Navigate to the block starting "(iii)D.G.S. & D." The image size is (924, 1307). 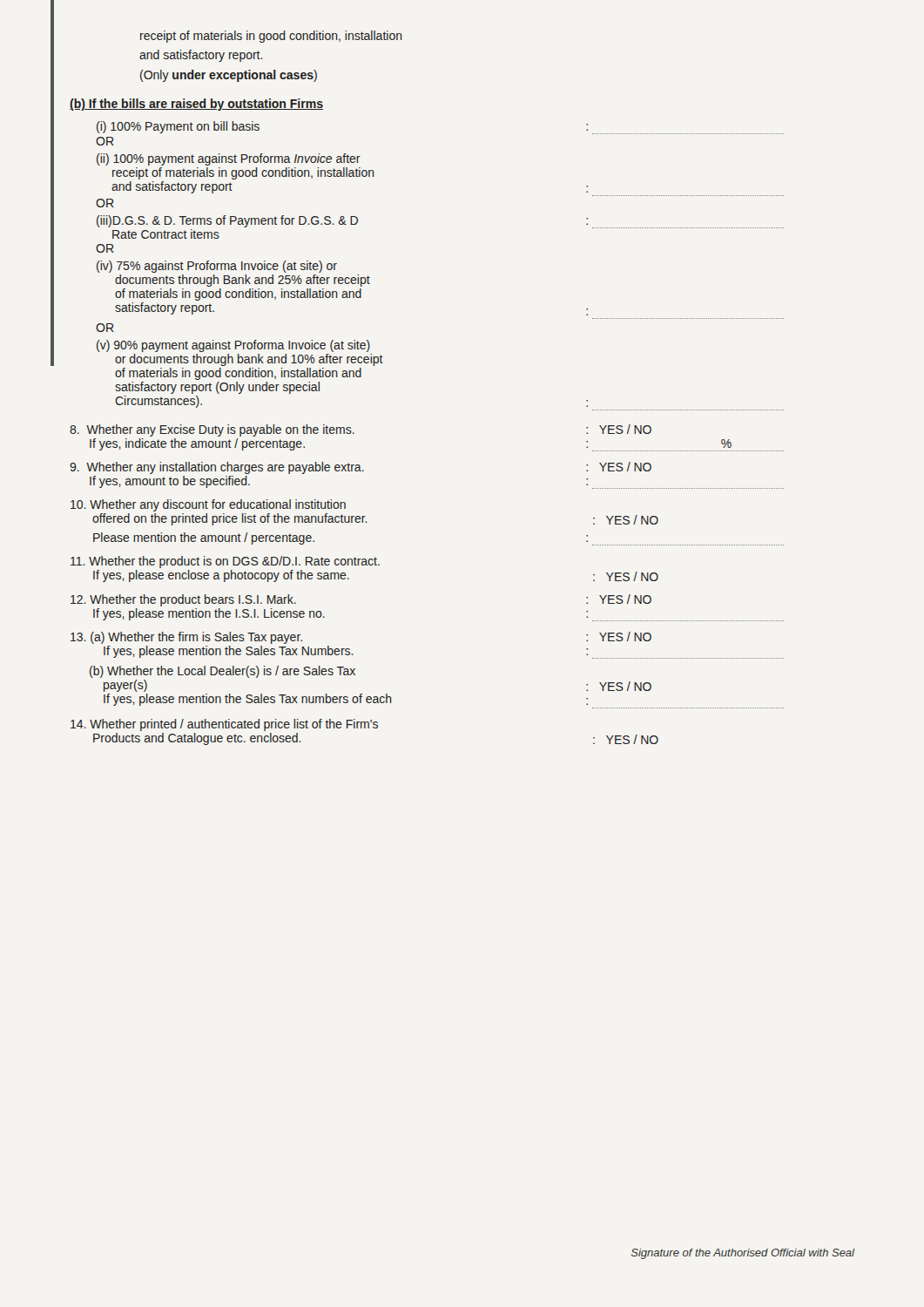[220, 224]
